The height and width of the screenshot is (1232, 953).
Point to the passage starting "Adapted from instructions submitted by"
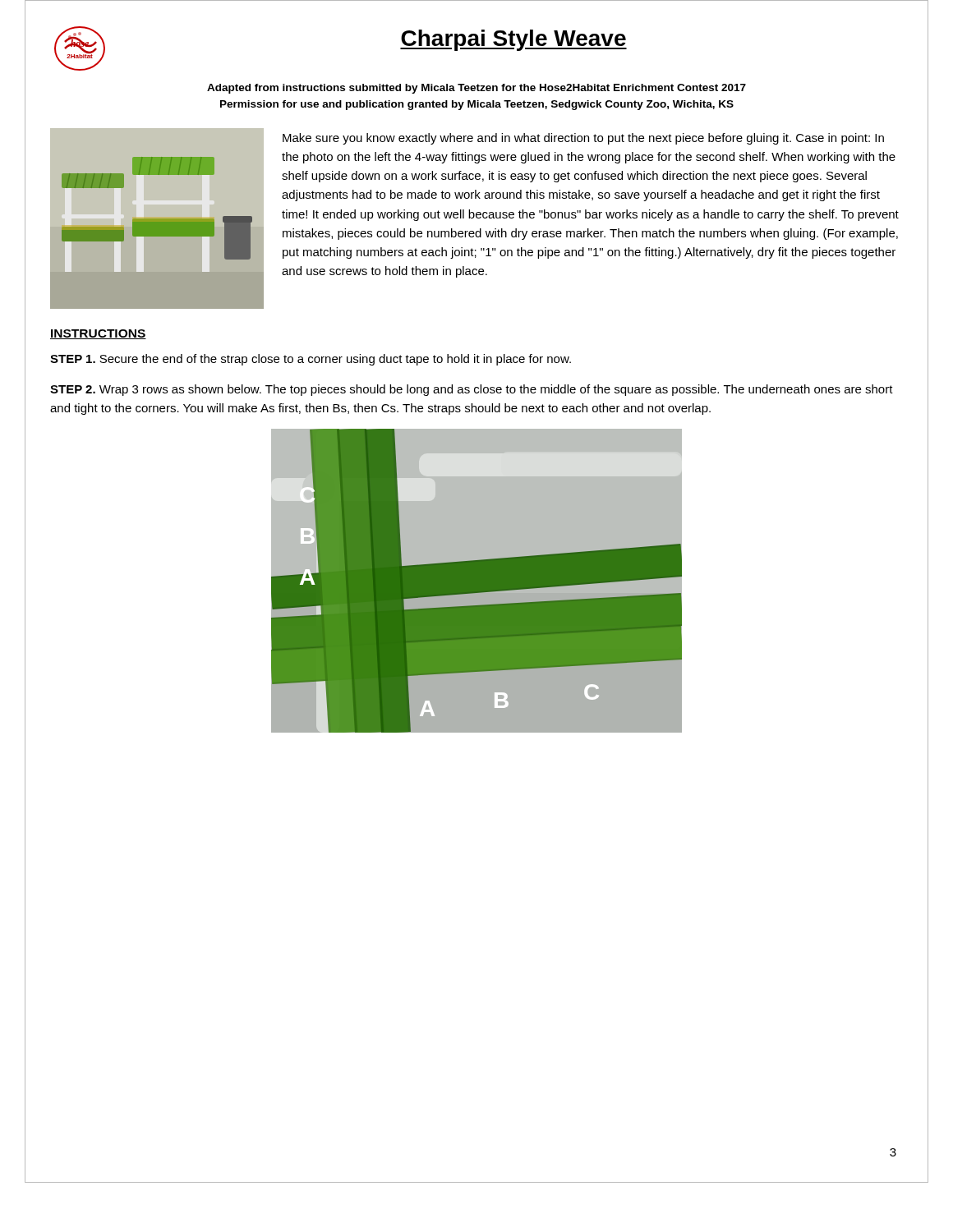(476, 96)
